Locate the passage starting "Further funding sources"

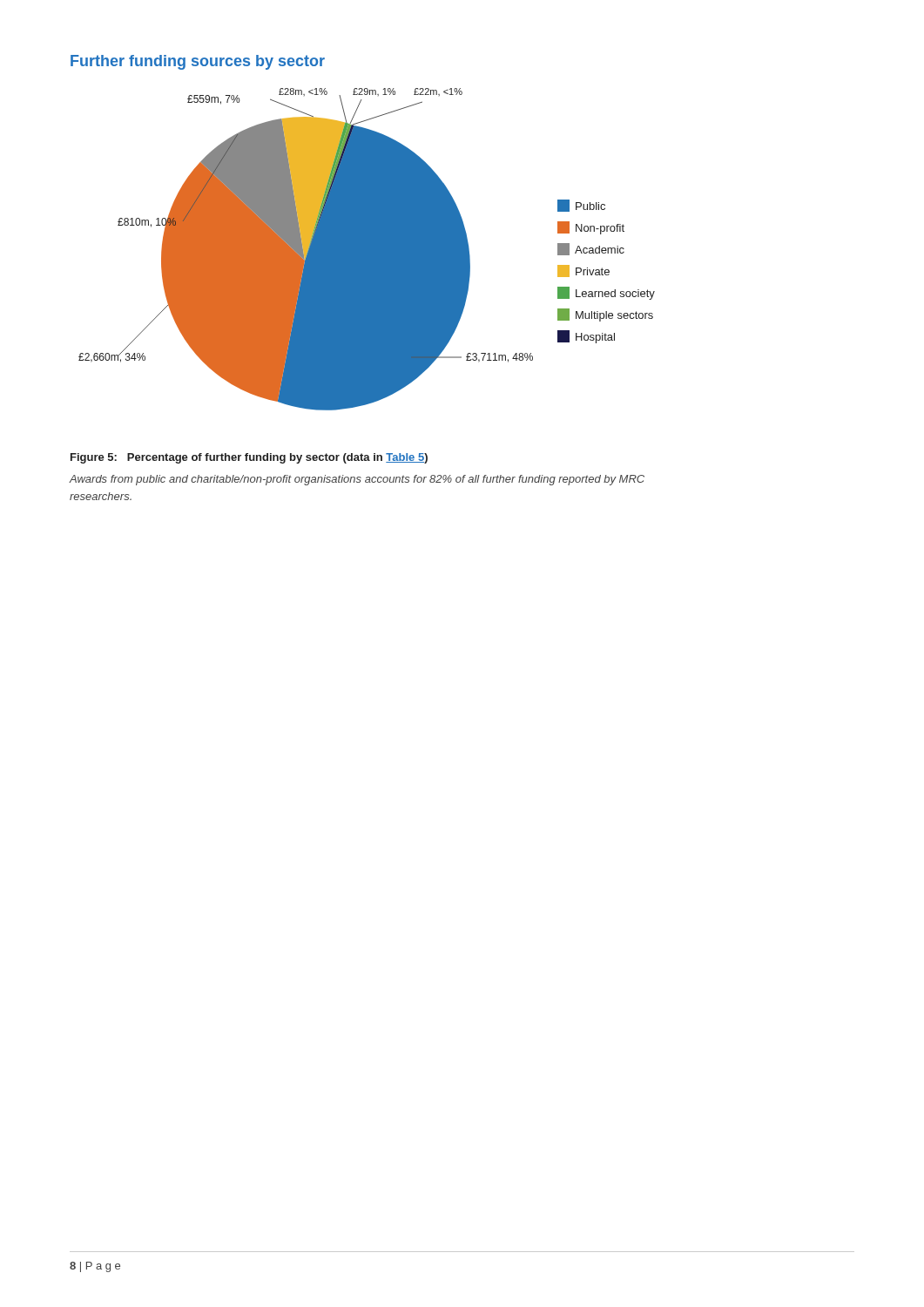[x=197, y=61]
